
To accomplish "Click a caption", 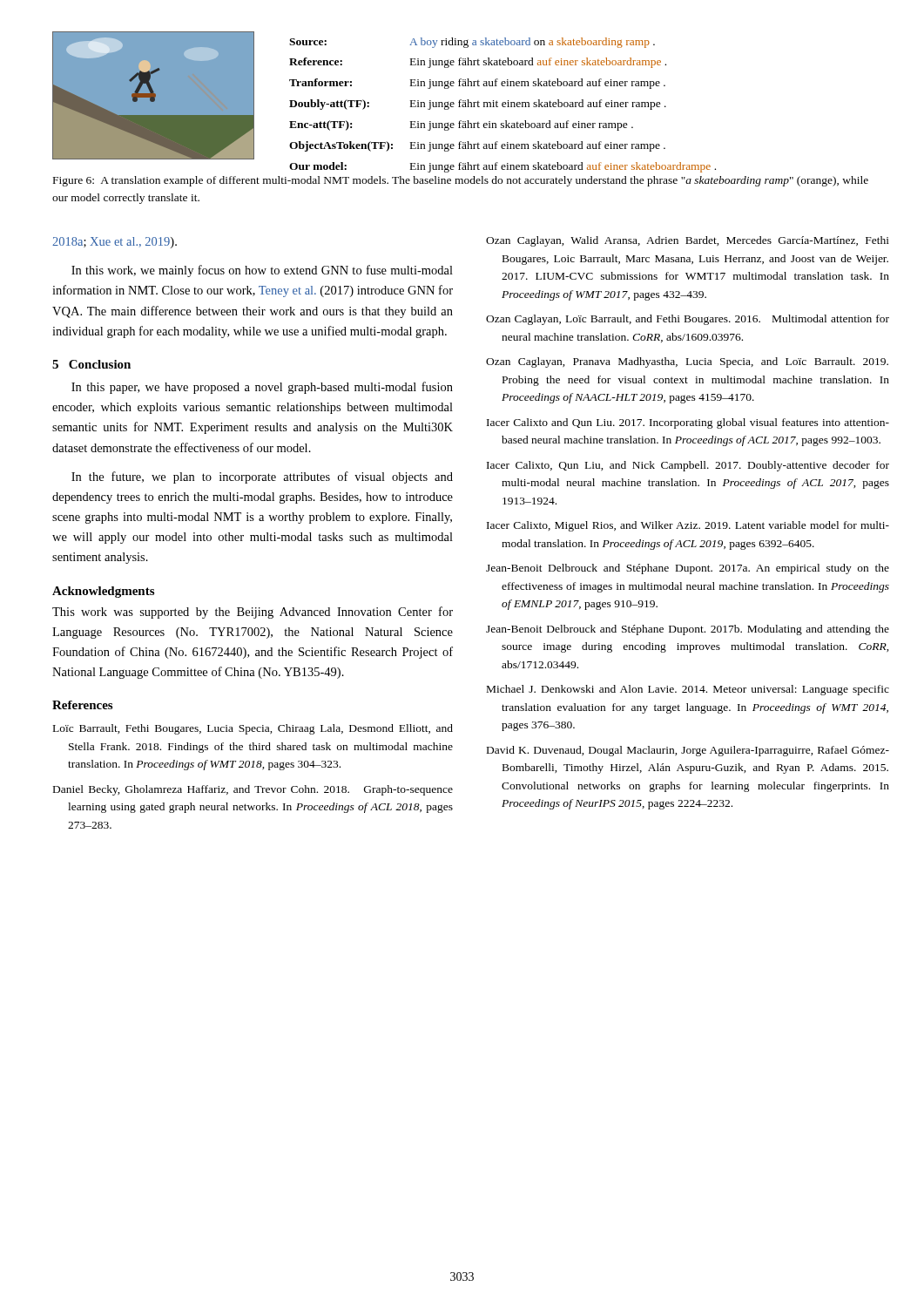I will [460, 189].
